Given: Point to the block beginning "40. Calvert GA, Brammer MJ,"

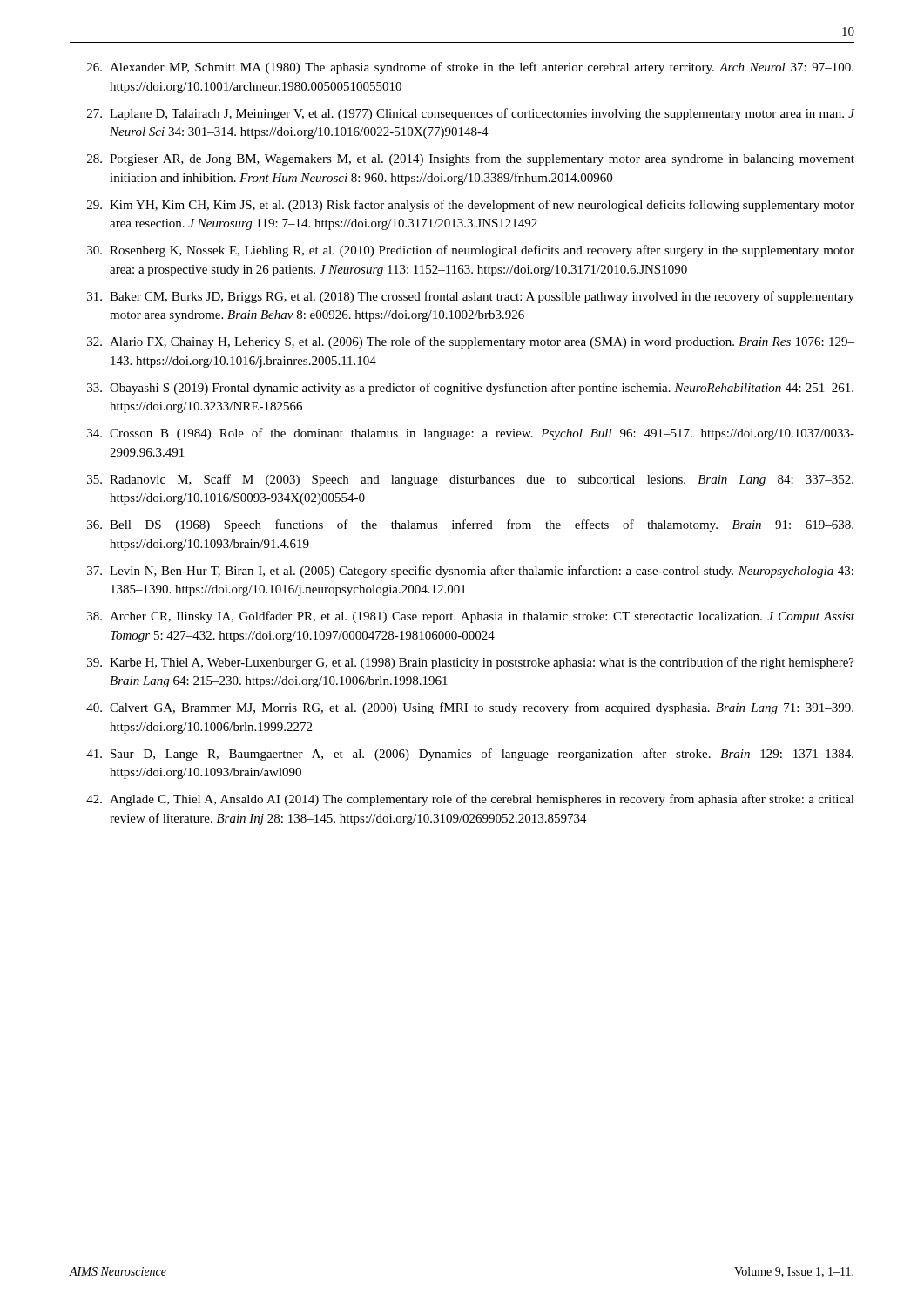Looking at the screenshot, I should coord(462,718).
